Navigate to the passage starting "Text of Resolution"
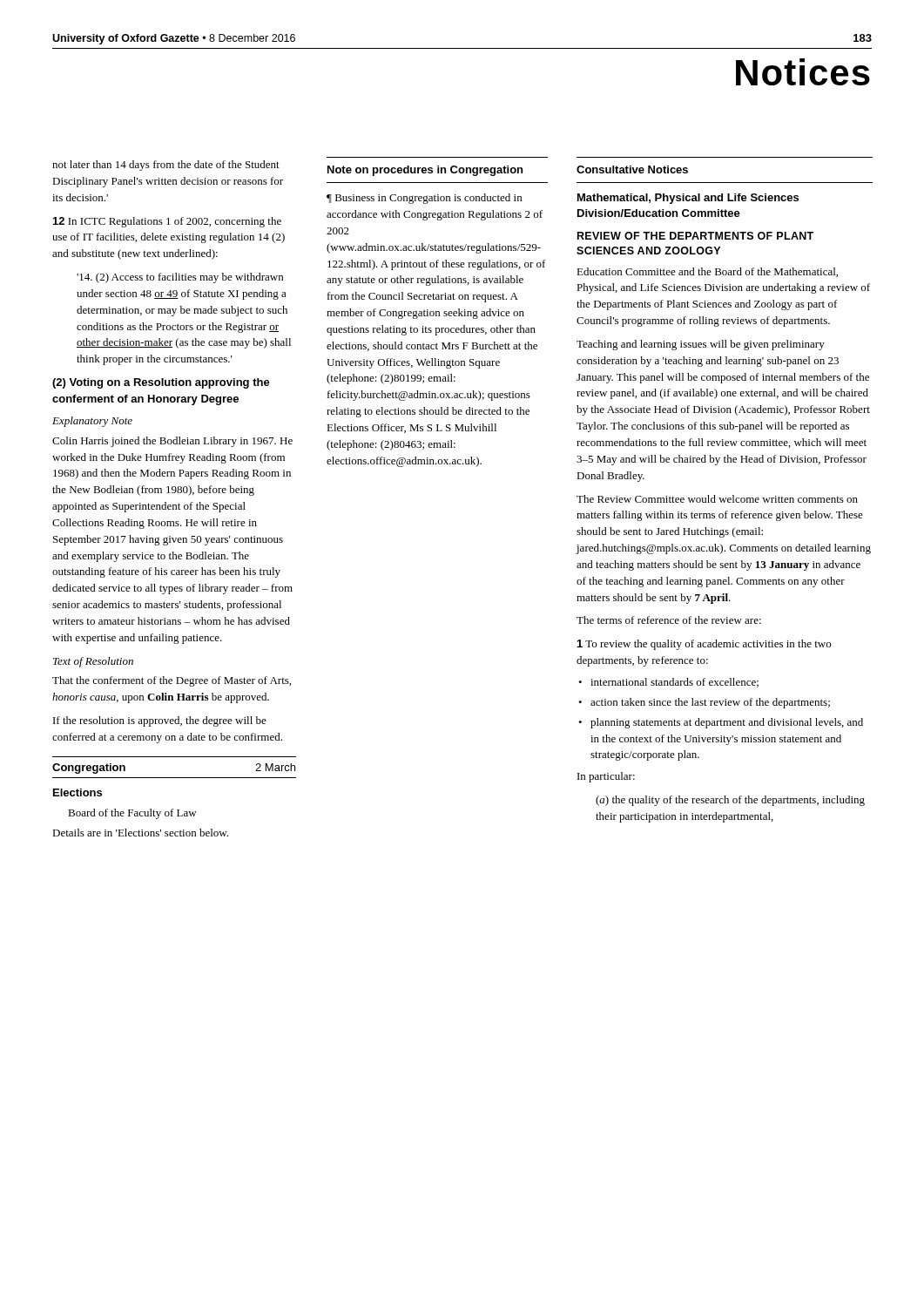 [93, 662]
